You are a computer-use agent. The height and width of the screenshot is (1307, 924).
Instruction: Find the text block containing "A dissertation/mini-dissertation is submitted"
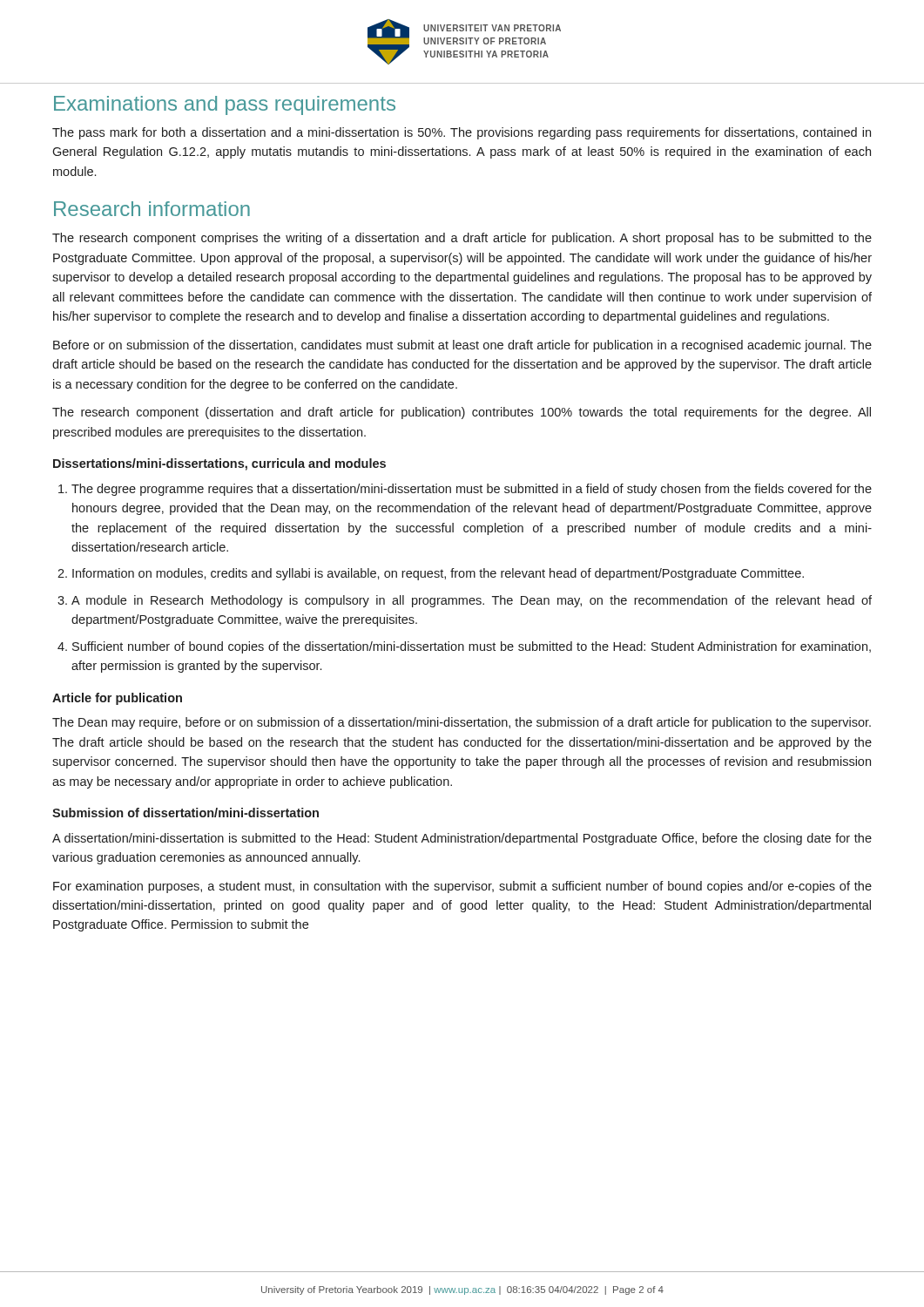pos(462,848)
